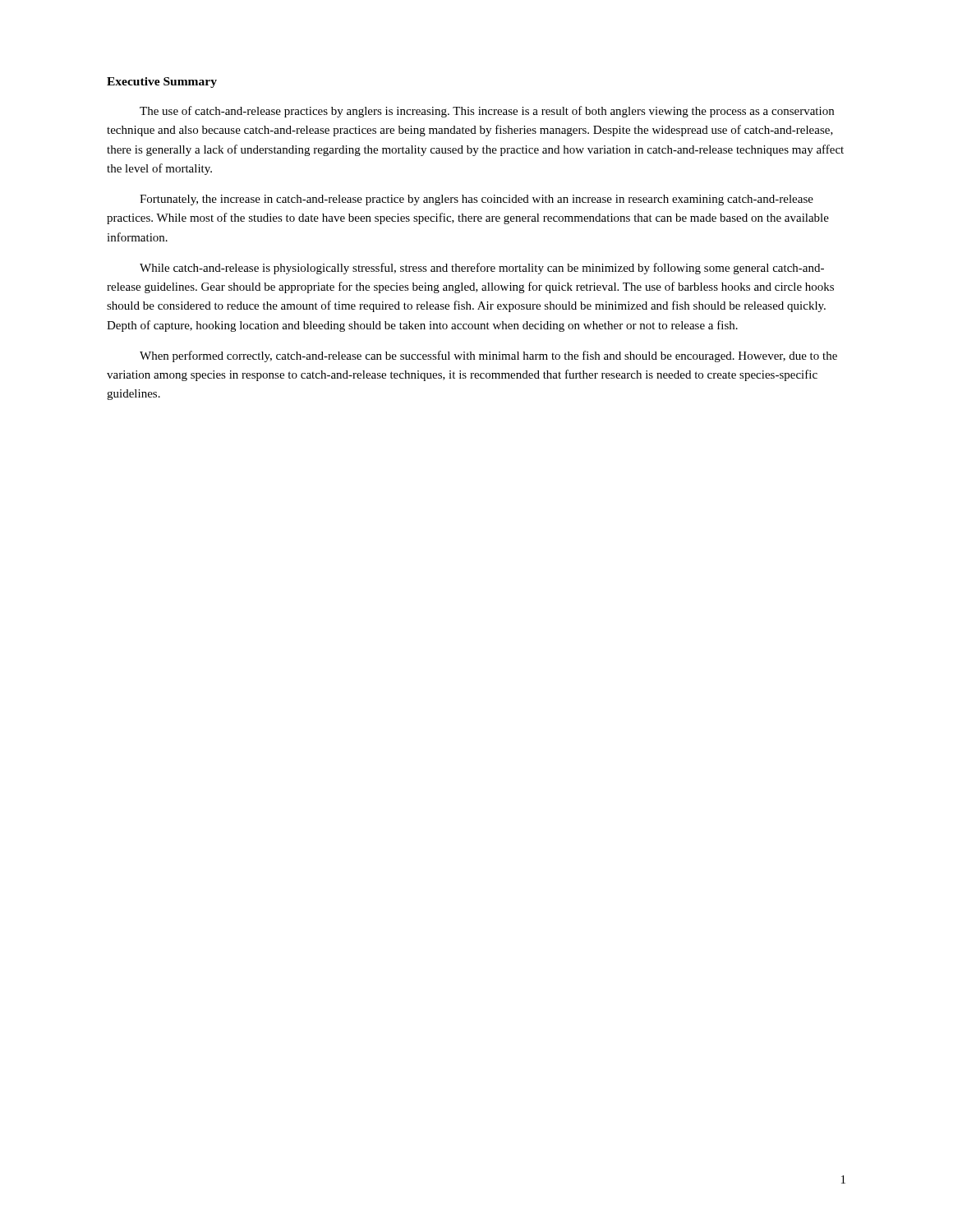
Task: Navigate to the text block starting "When performed correctly, catch-and-release can be successful with"
Action: tap(472, 375)
